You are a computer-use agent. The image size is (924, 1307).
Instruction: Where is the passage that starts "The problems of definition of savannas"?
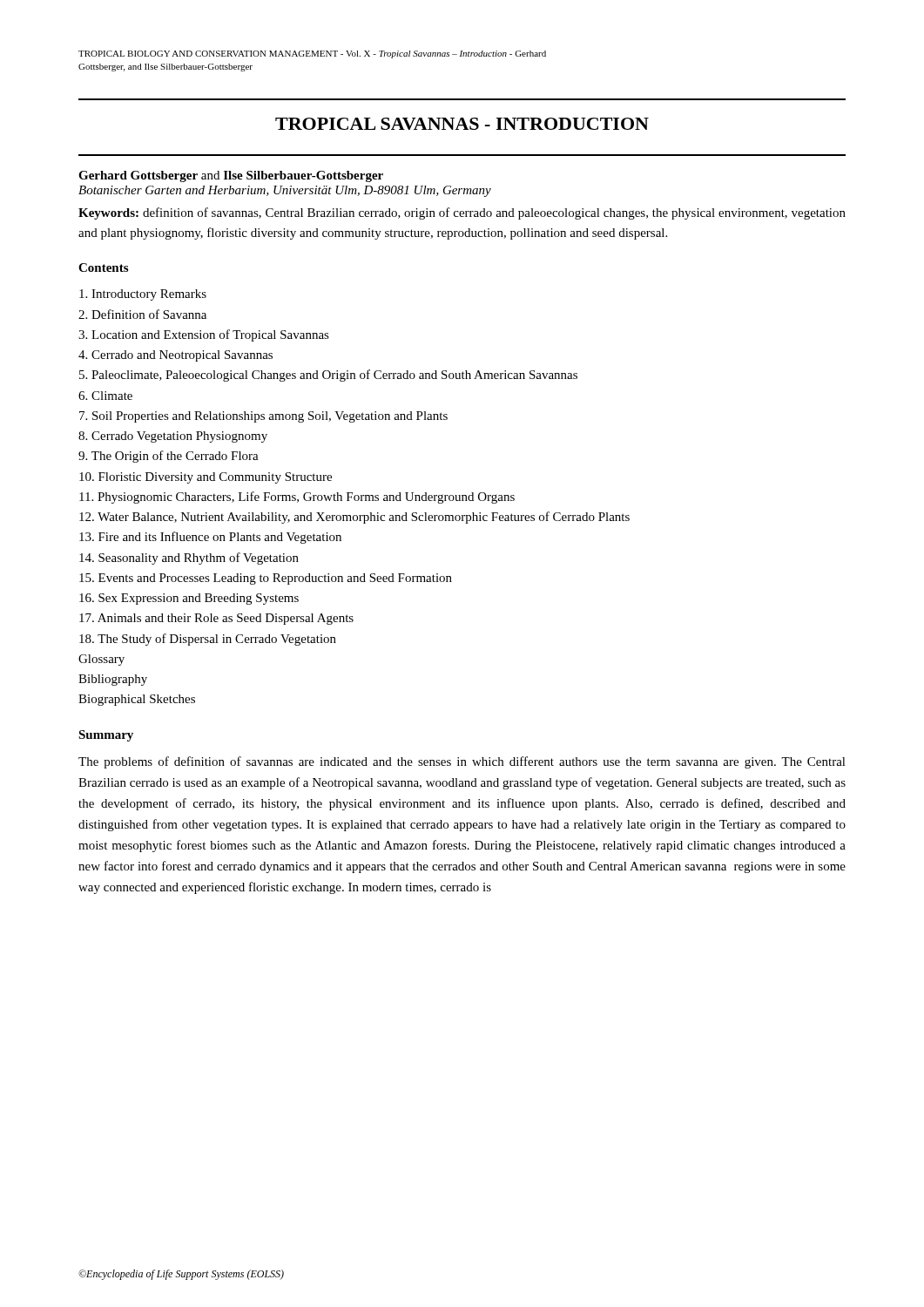pos(462,824)
